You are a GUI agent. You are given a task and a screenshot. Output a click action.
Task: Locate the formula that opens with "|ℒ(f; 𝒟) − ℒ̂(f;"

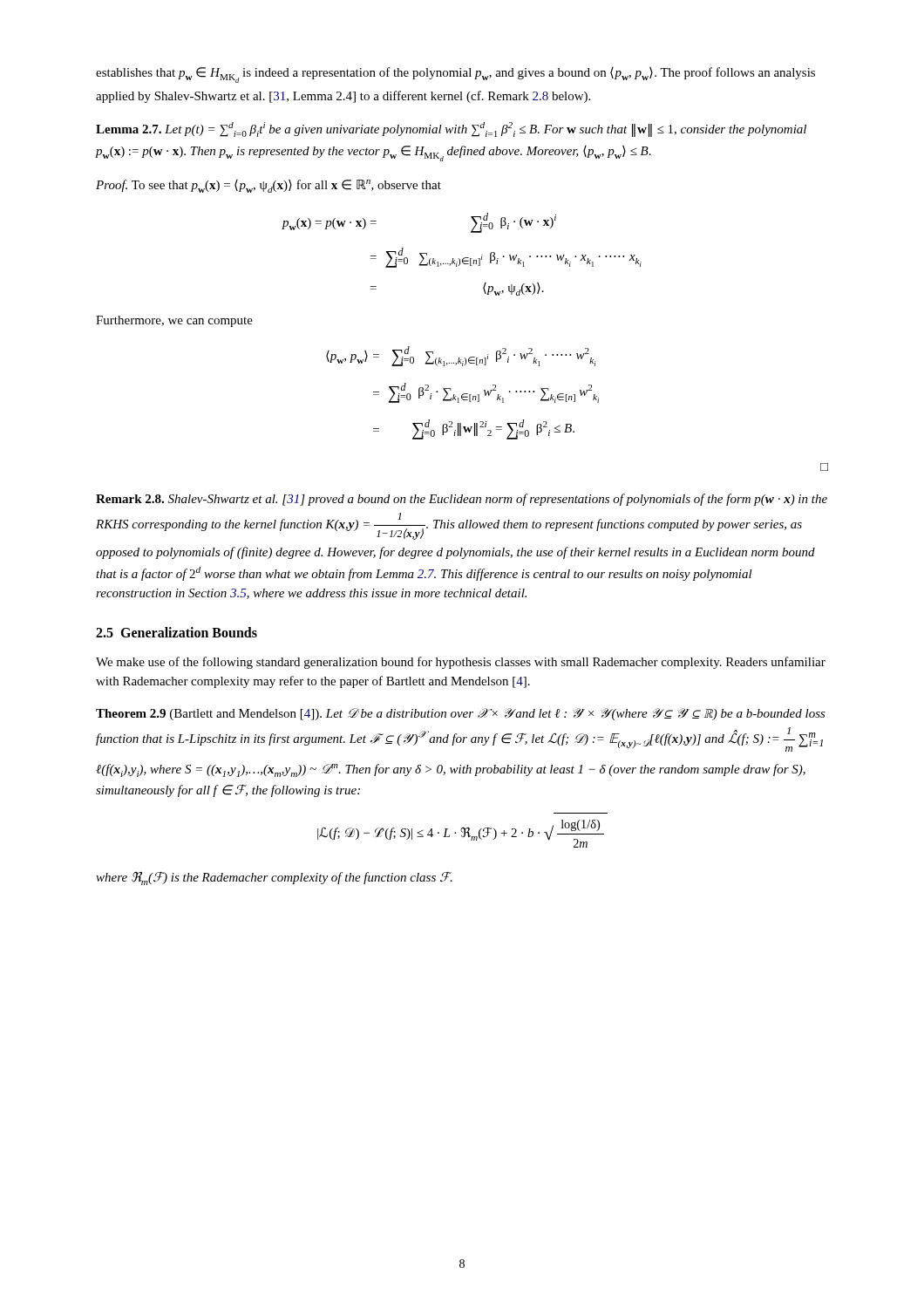pyautogui.click(x=462, y=834)
